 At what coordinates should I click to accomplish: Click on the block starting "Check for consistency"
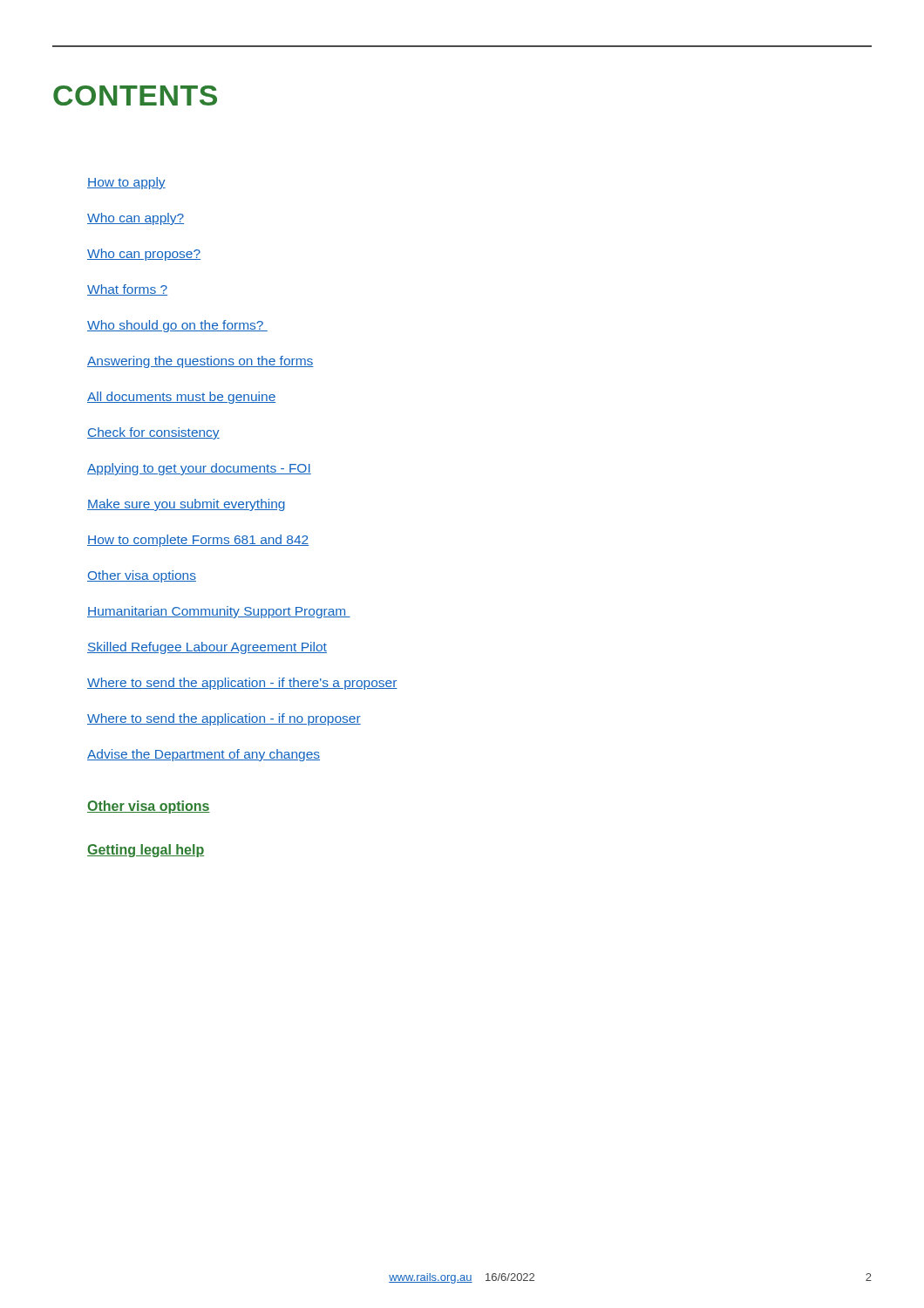click(x=153, y=432)
